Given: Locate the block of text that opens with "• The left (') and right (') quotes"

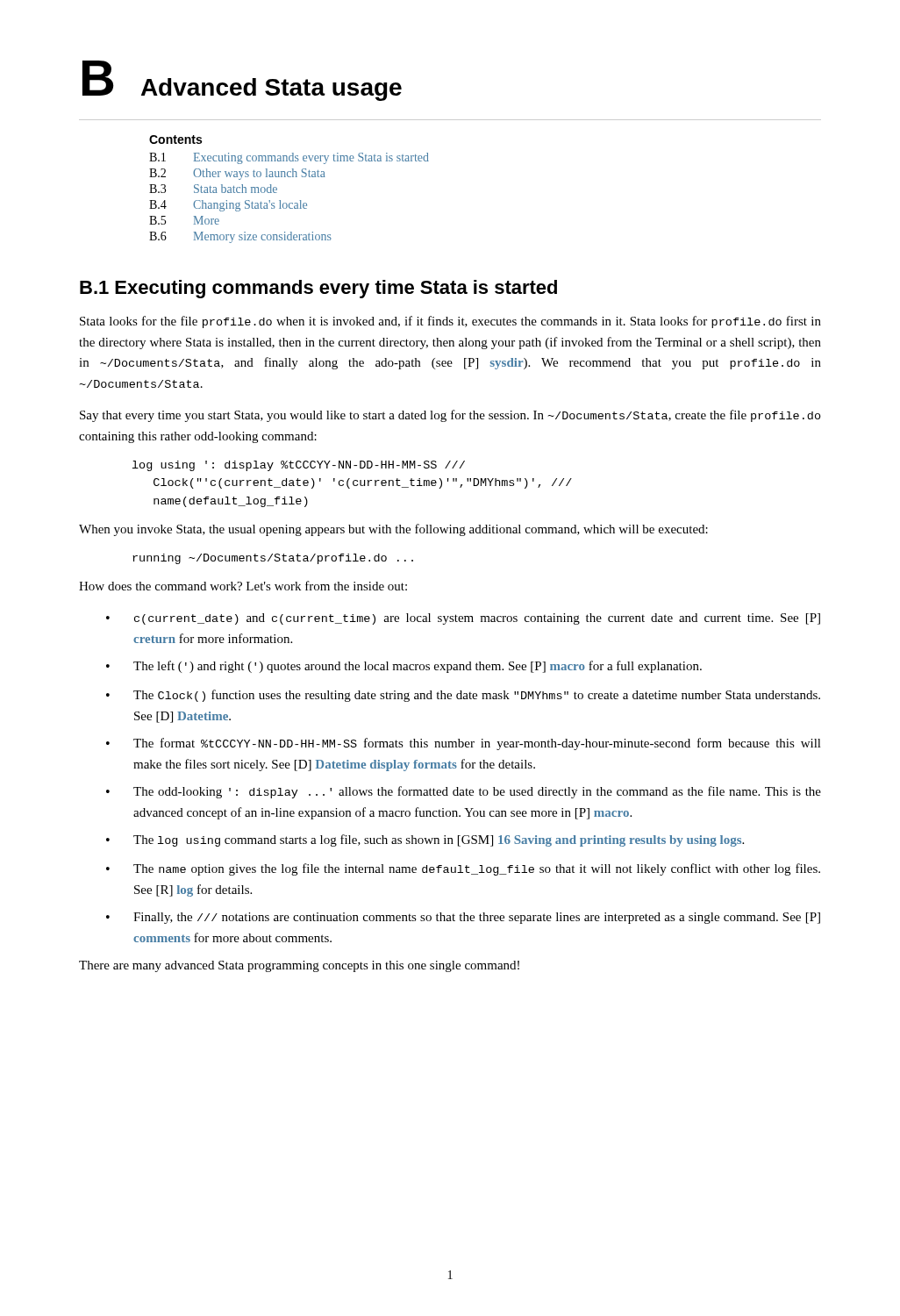Looking at the screenshot, I should point(463,667).
